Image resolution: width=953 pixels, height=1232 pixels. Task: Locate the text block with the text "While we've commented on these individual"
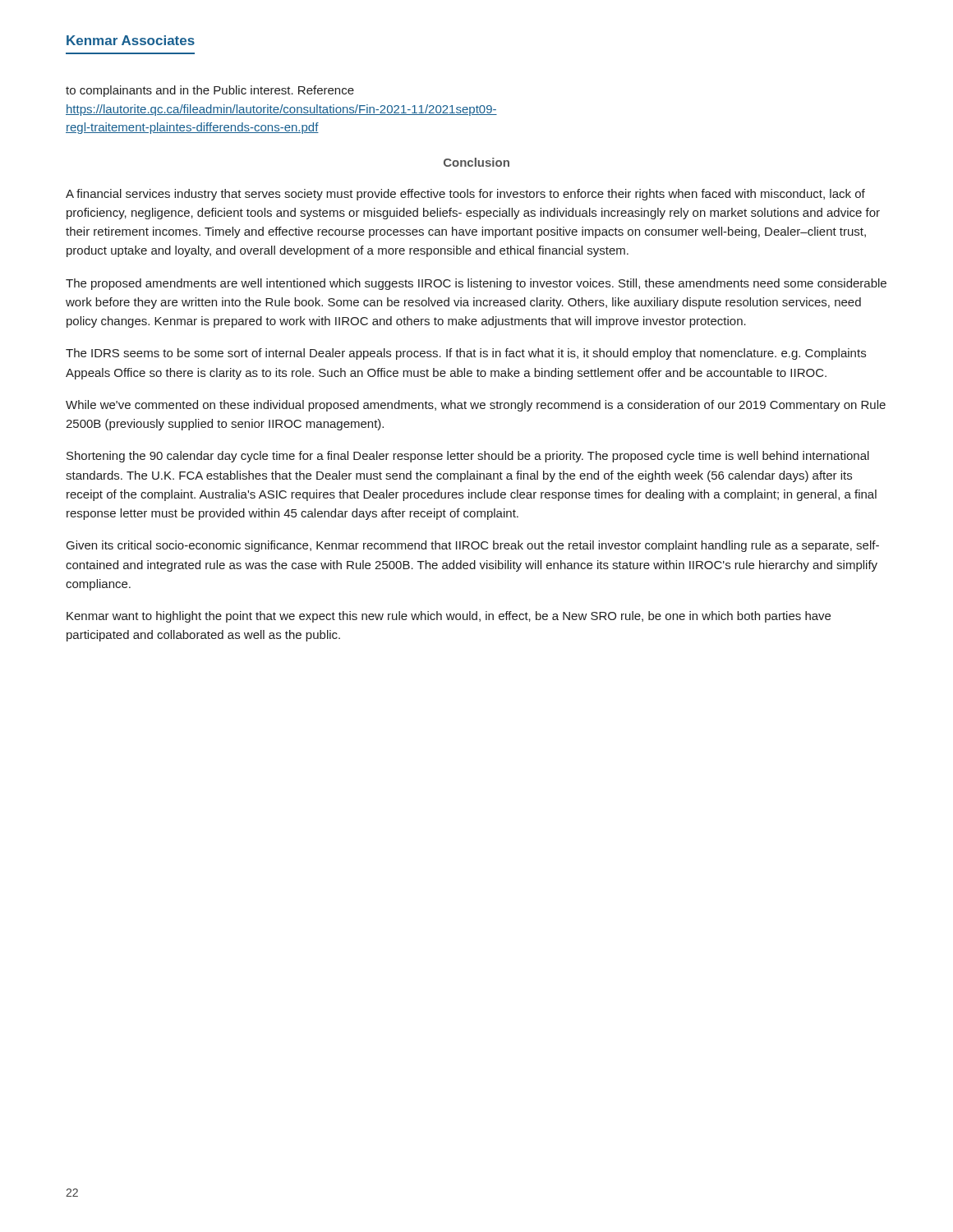click(476, 414)
